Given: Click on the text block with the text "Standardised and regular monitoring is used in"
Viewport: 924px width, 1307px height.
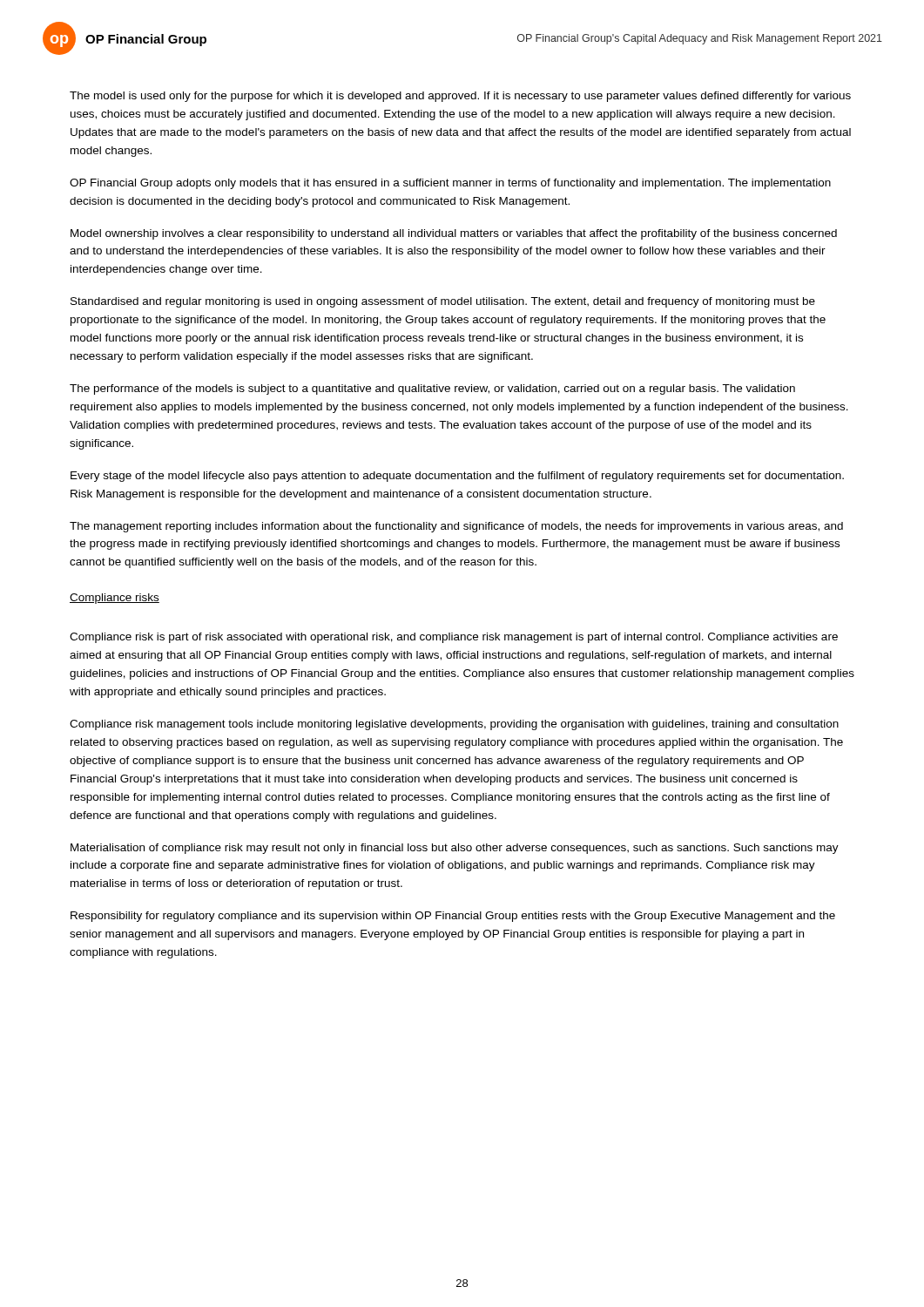Looking at the screenshot, I should 448,329.
